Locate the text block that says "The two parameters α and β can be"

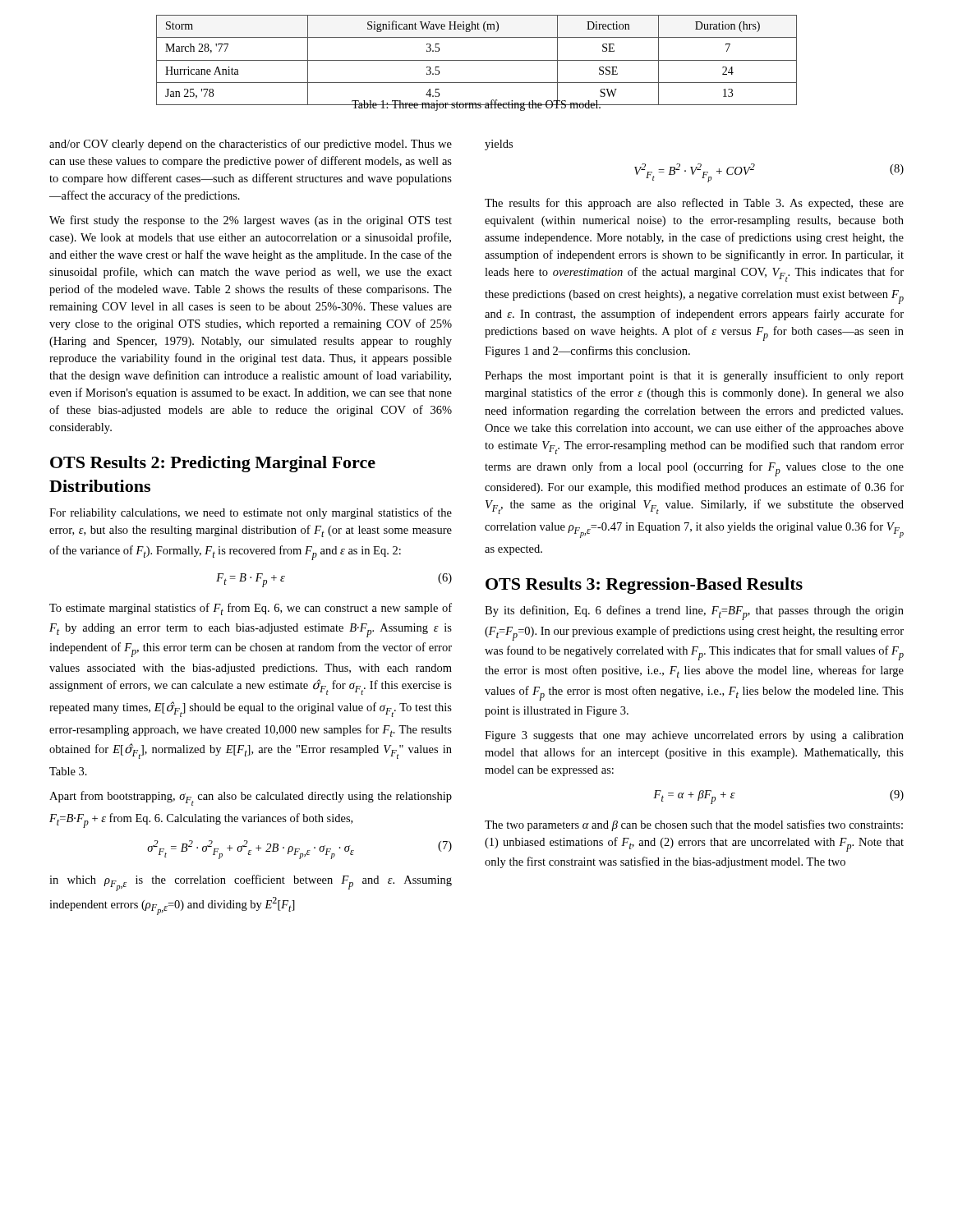tap(694, 843)
